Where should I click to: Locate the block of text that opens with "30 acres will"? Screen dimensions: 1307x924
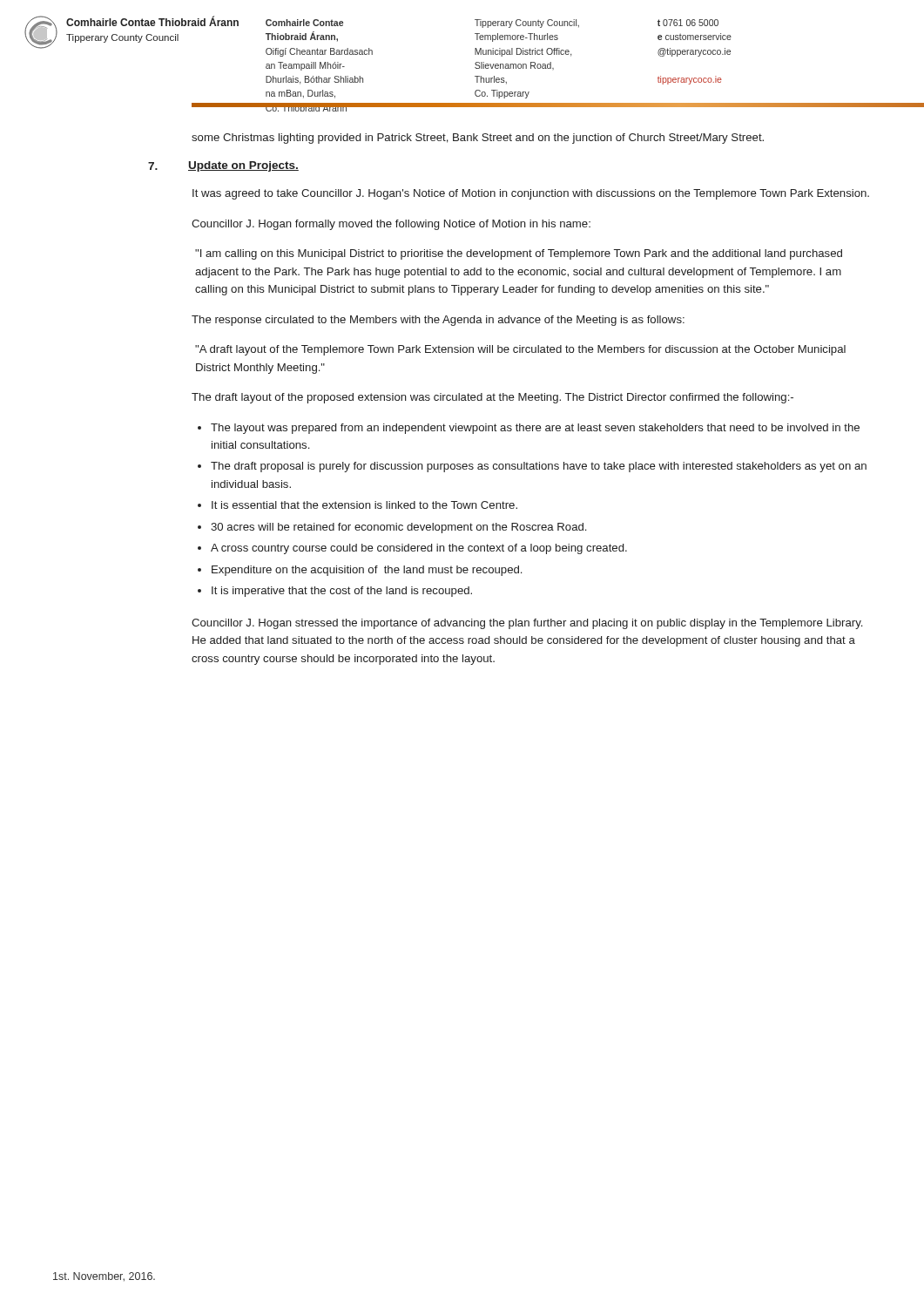point(399,527)
